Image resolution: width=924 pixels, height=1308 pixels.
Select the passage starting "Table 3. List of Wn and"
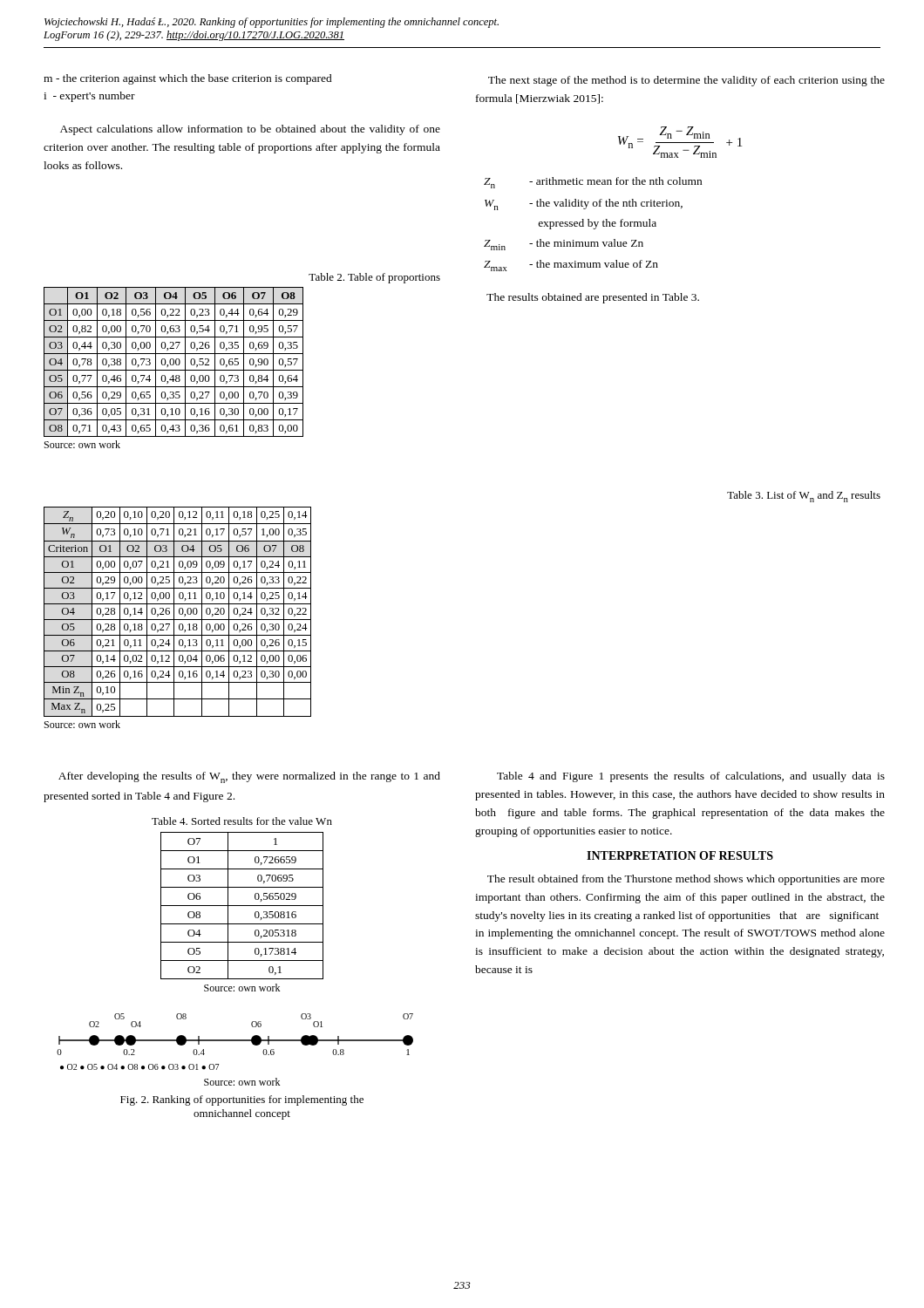tap(804, 496)
